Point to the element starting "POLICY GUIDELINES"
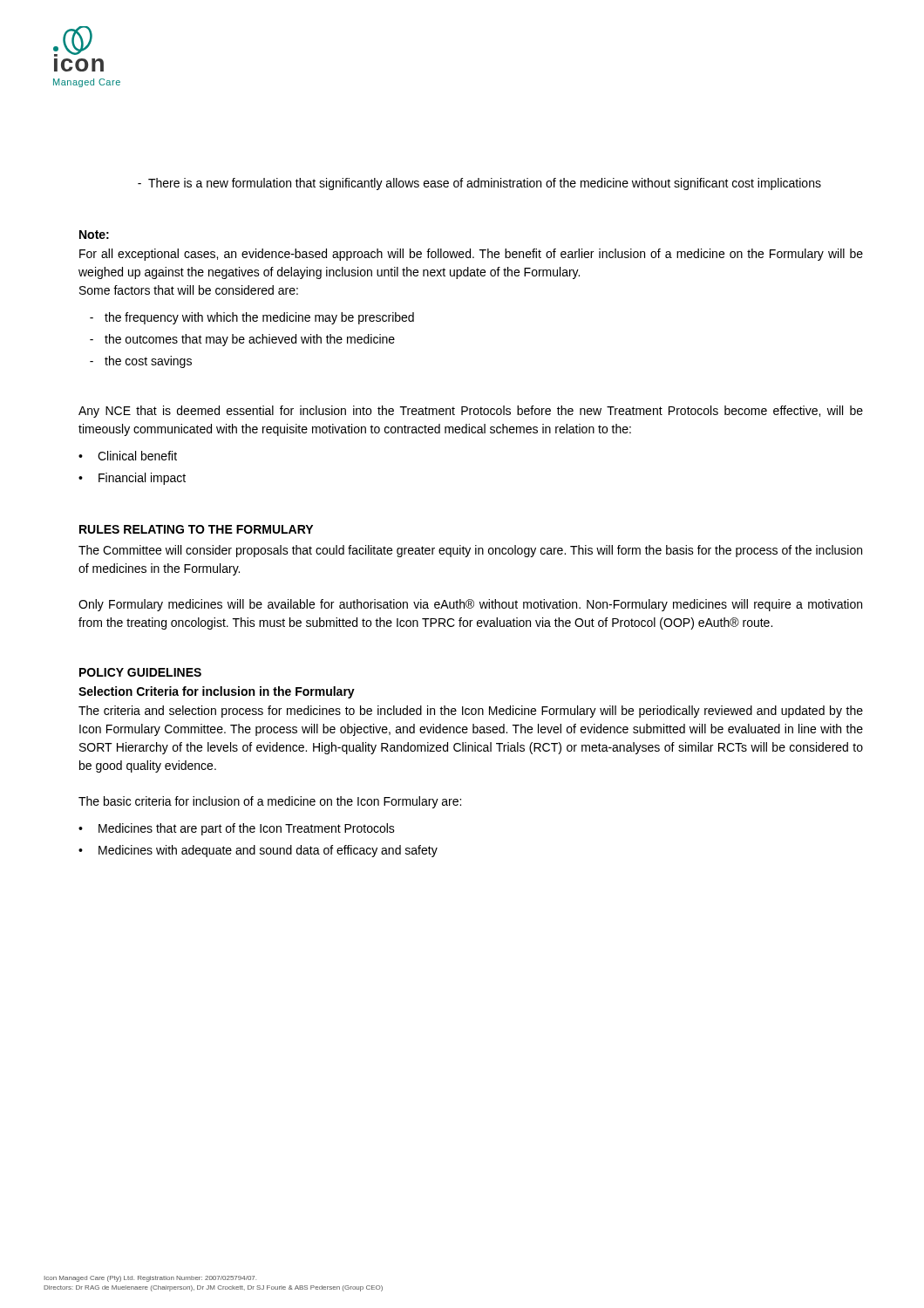The height and width of the screenshot is (1308, 924). tap(140, 672)
